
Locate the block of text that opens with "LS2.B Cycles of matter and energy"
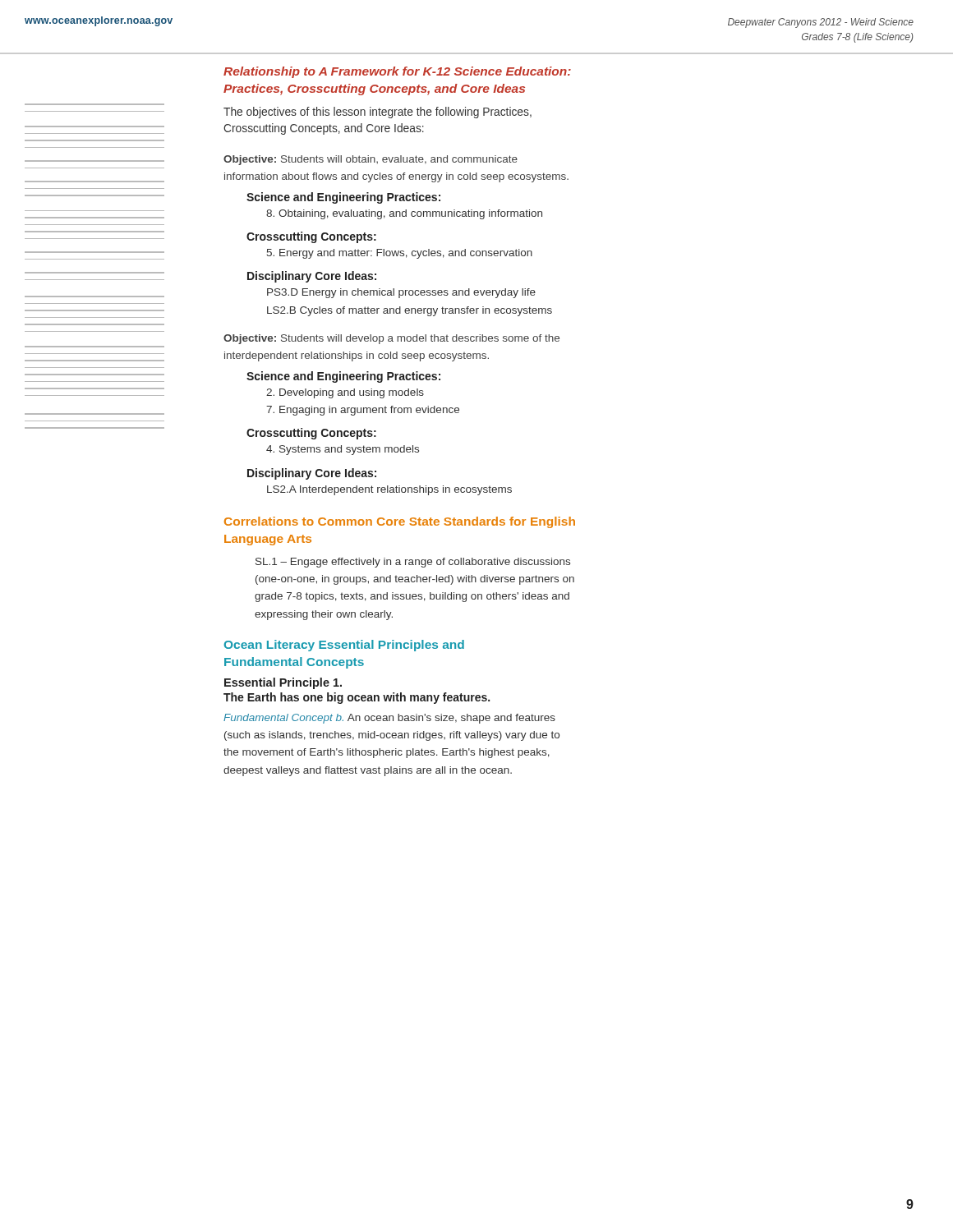pos(409,310)
